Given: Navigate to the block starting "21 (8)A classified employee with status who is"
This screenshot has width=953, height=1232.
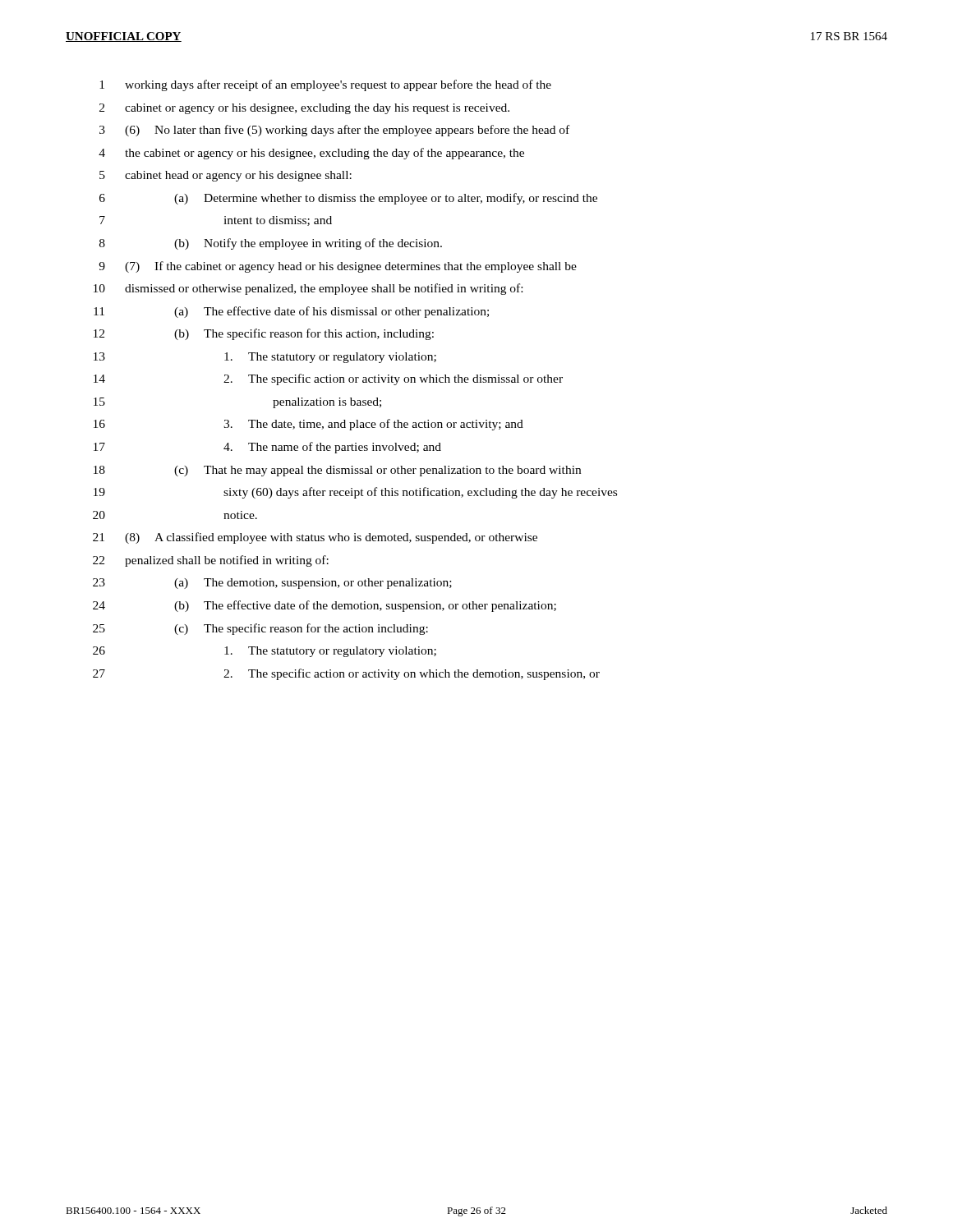Looking at the screenshot, I should point(476,537).
